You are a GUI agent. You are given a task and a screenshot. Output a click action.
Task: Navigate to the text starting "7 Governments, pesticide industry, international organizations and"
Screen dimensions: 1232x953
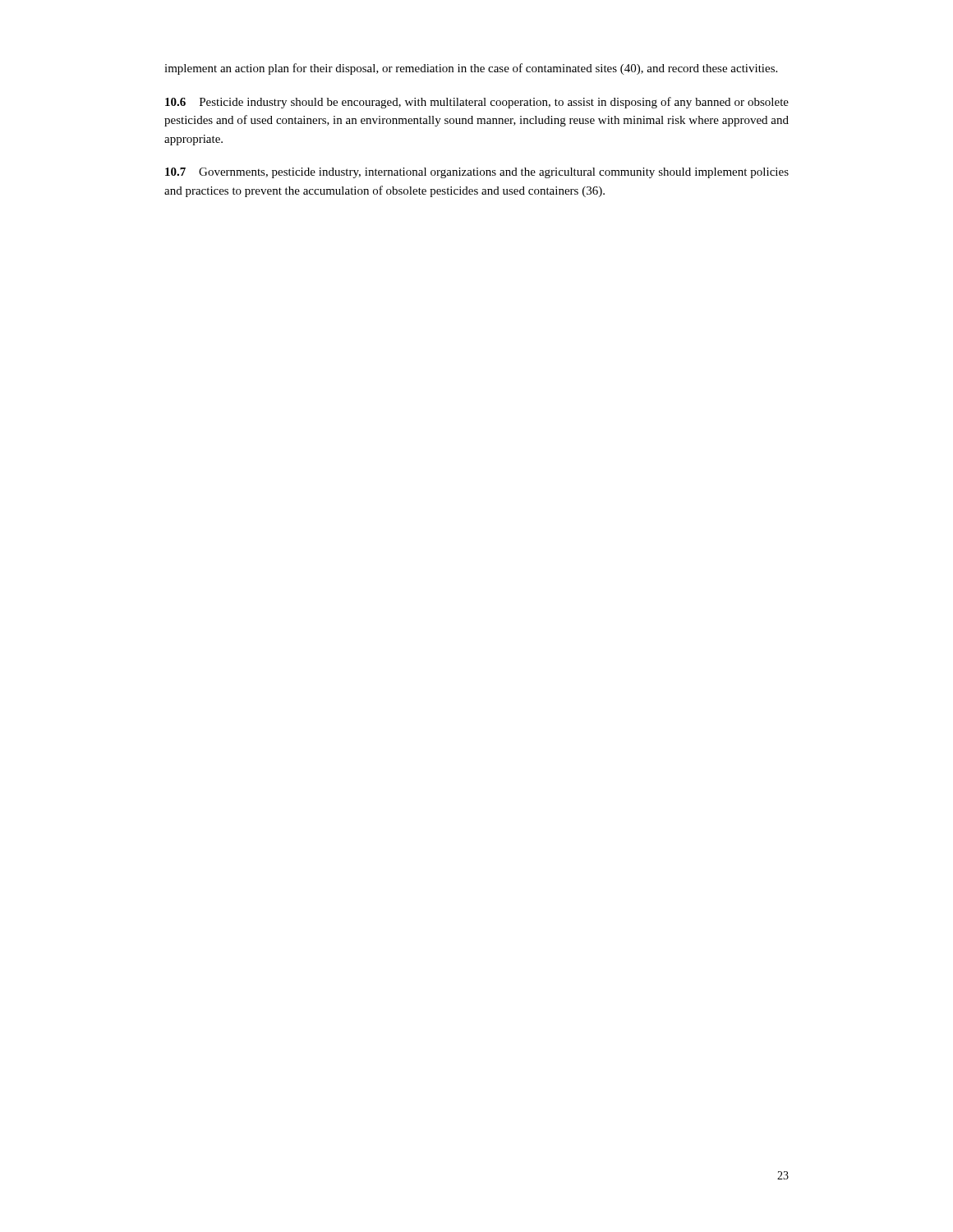click(476, 181)
